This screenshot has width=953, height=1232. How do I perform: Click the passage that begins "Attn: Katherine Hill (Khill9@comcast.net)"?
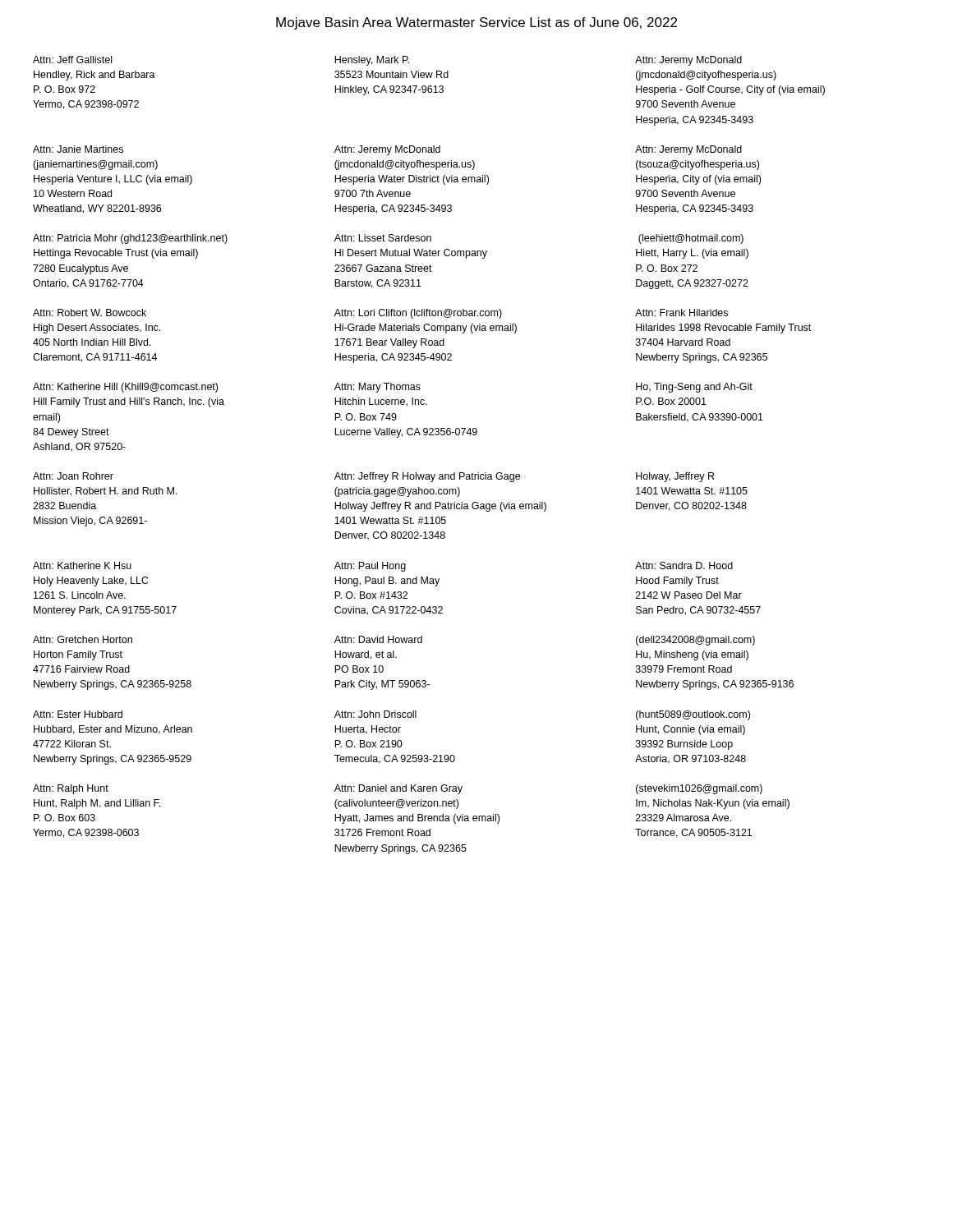click(x=125, y=388)
